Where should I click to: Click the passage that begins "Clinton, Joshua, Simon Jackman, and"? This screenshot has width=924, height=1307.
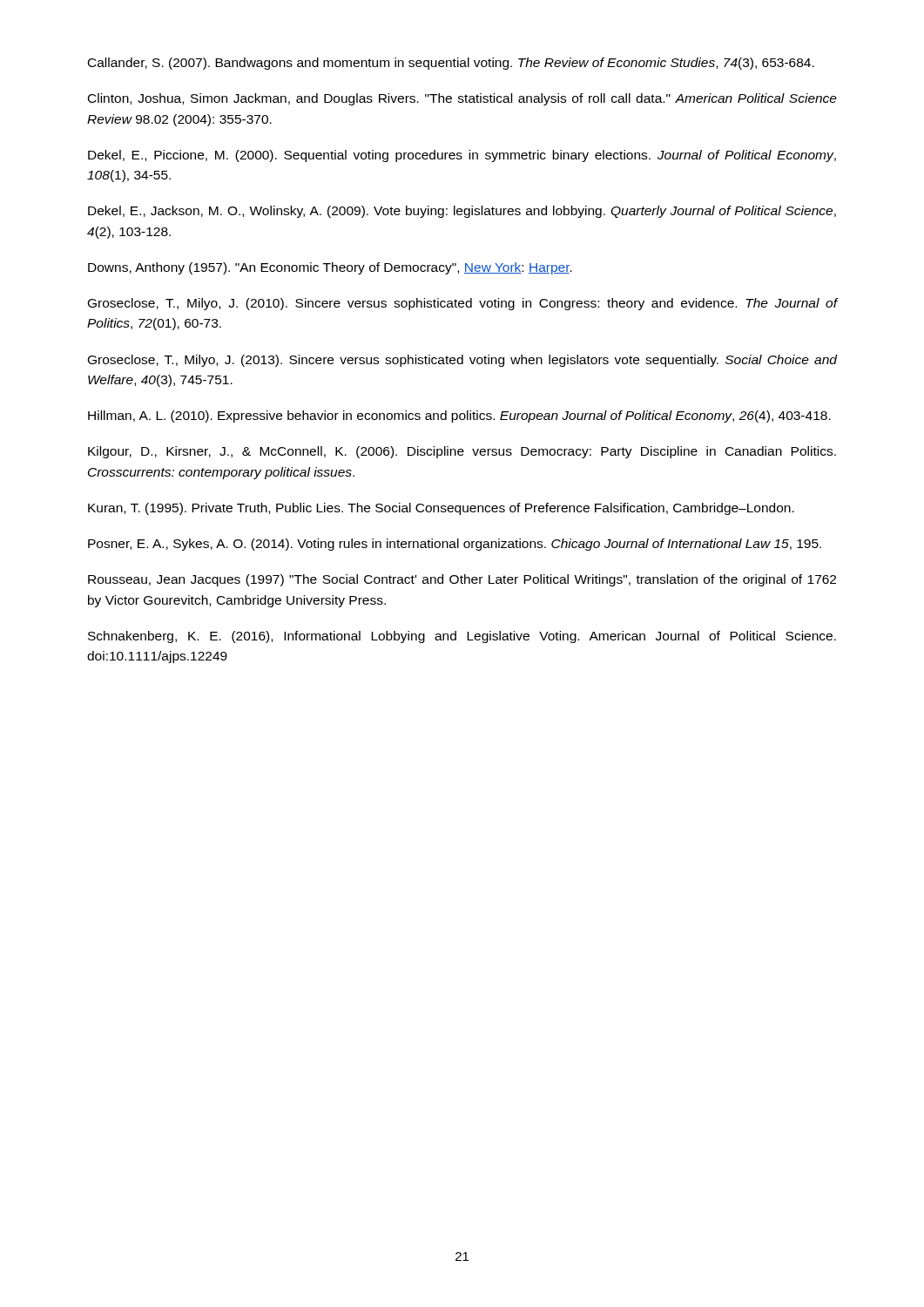462,108
